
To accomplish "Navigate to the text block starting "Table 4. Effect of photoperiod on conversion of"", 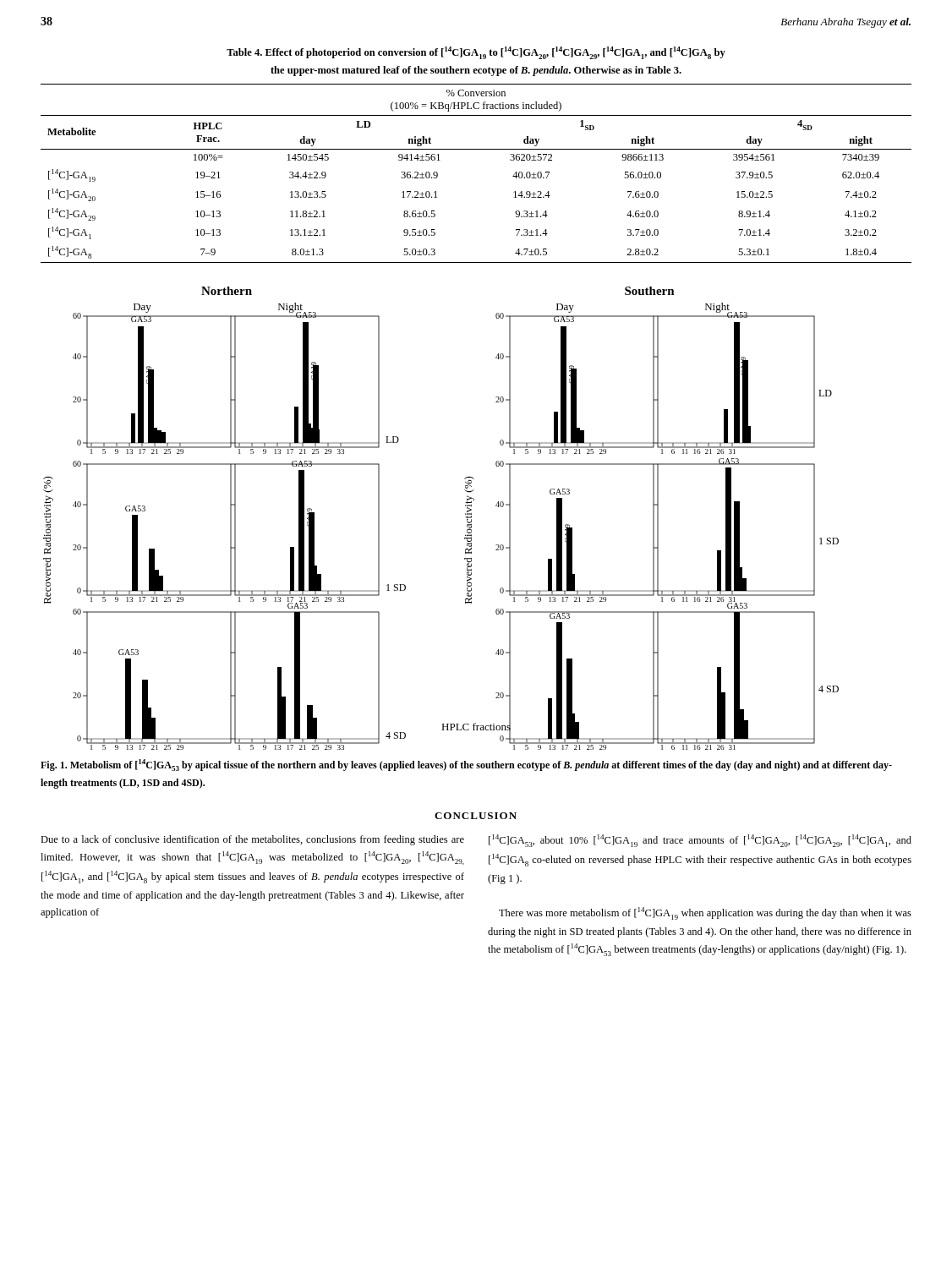I will pos(476,60).
